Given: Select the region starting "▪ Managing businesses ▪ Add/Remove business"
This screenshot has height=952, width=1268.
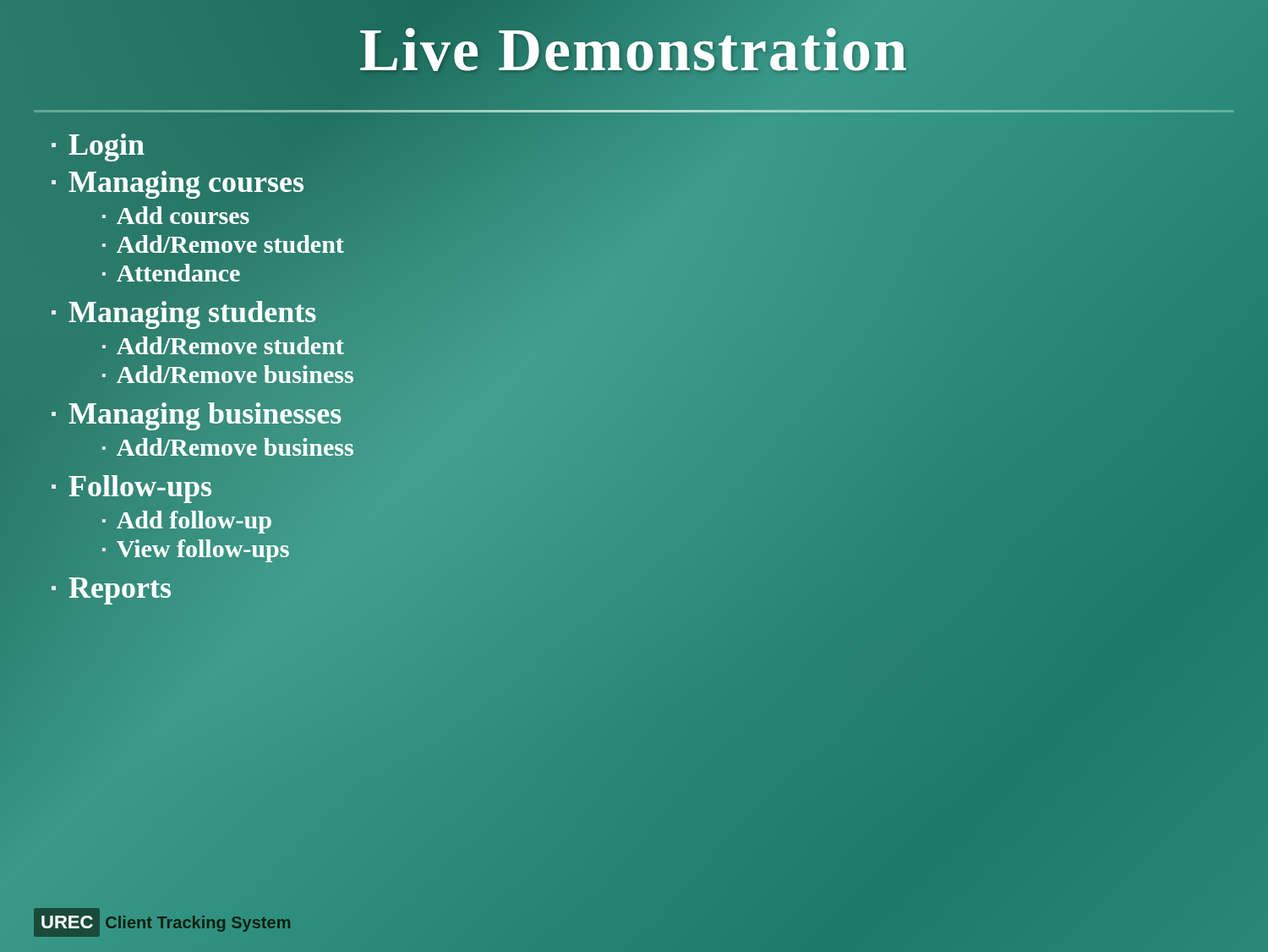Looking at the screenshot, I should 197,416.
